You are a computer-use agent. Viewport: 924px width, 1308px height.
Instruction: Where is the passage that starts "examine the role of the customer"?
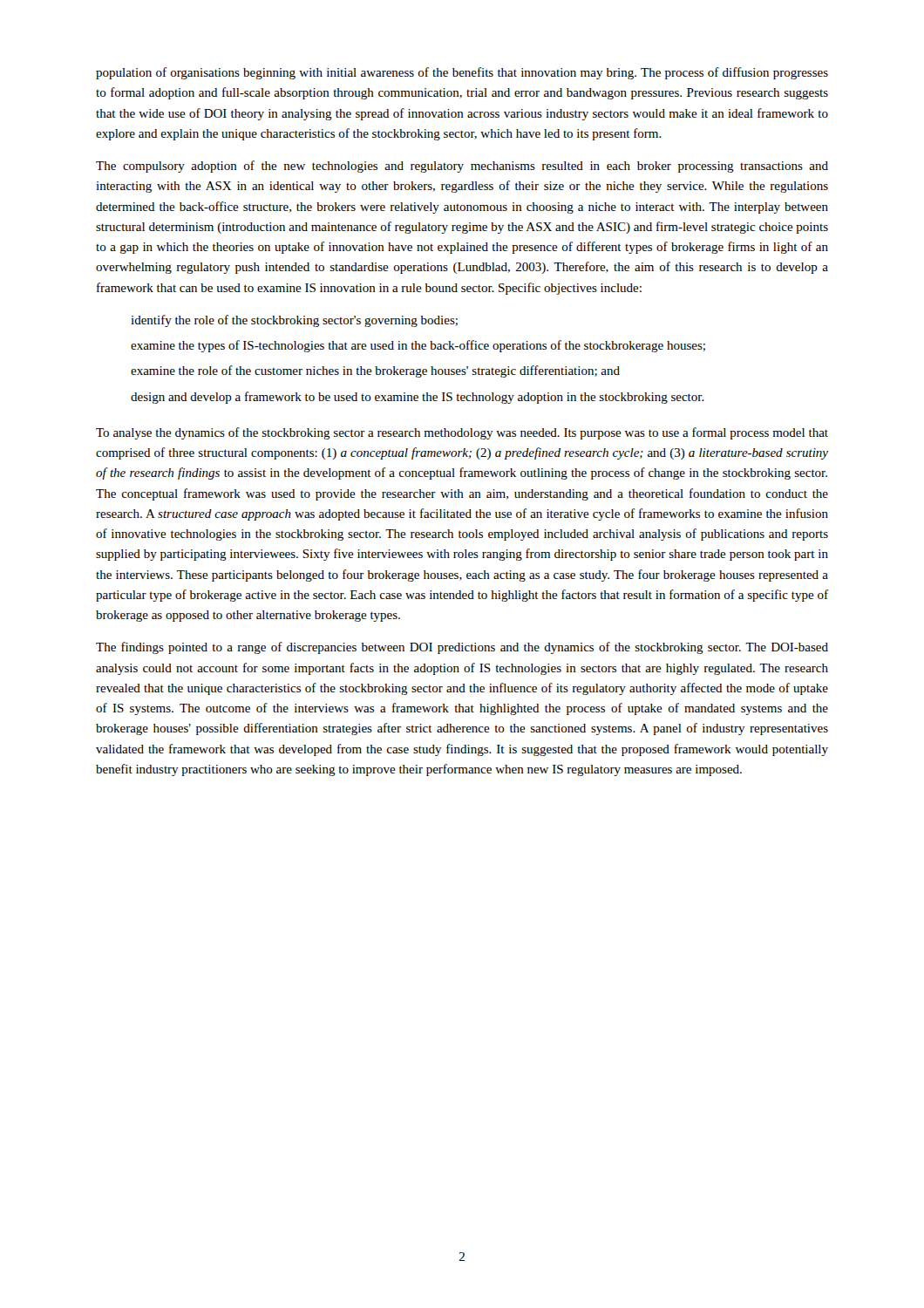pos(479,371)
